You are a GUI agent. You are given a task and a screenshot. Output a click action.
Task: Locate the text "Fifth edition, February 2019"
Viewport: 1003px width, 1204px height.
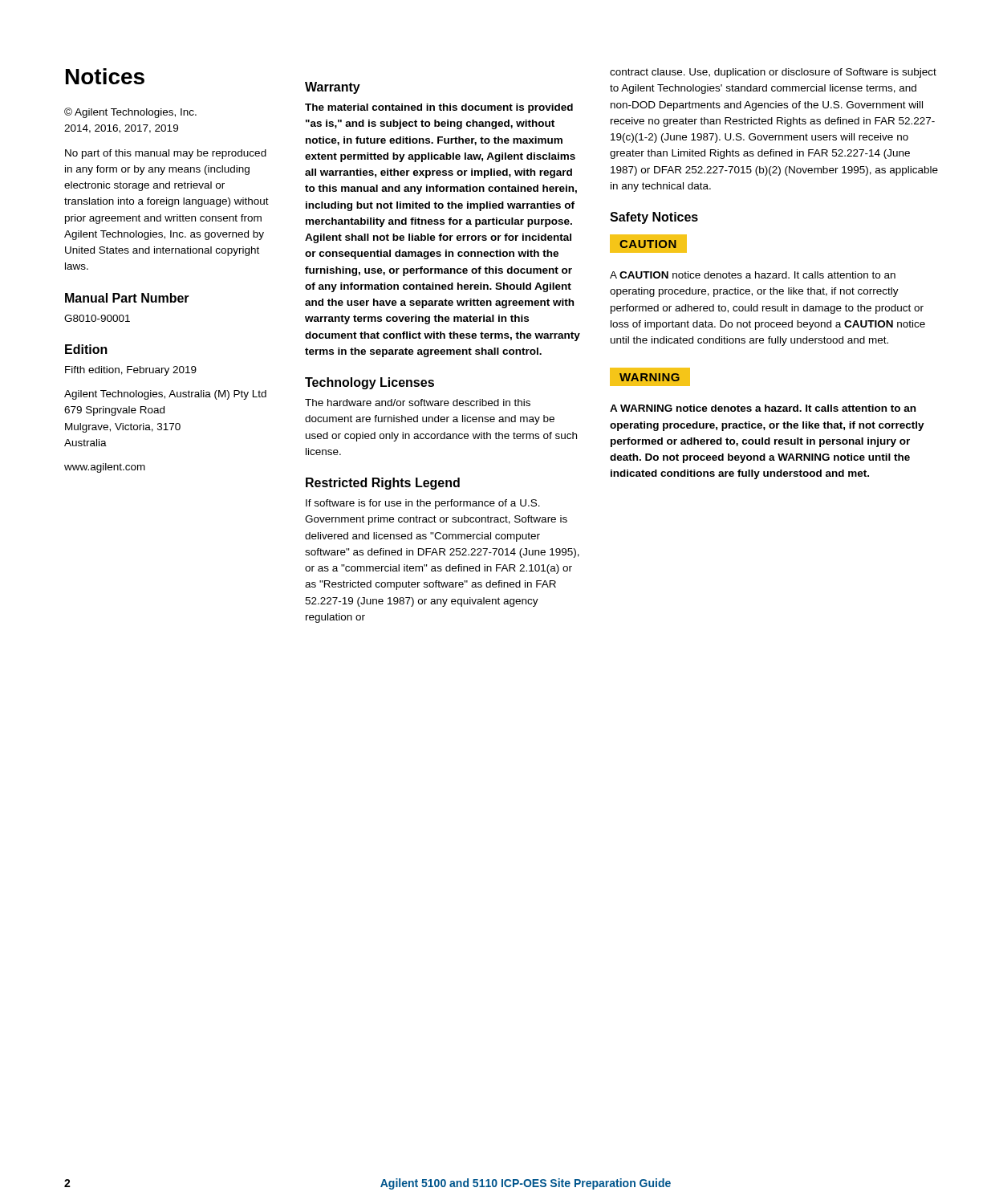click(x=130, y=369)
